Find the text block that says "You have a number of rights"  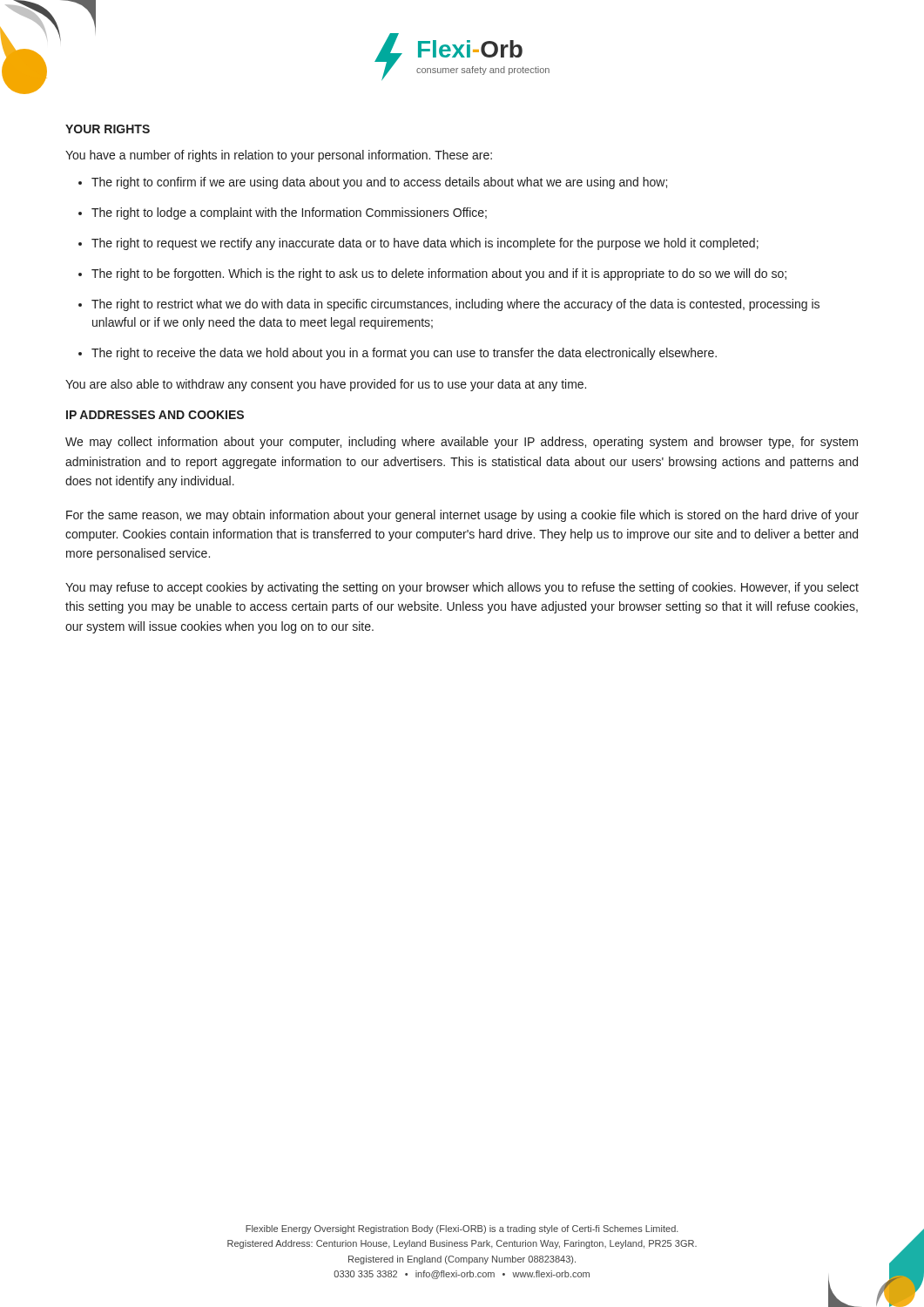pos(279,155)
